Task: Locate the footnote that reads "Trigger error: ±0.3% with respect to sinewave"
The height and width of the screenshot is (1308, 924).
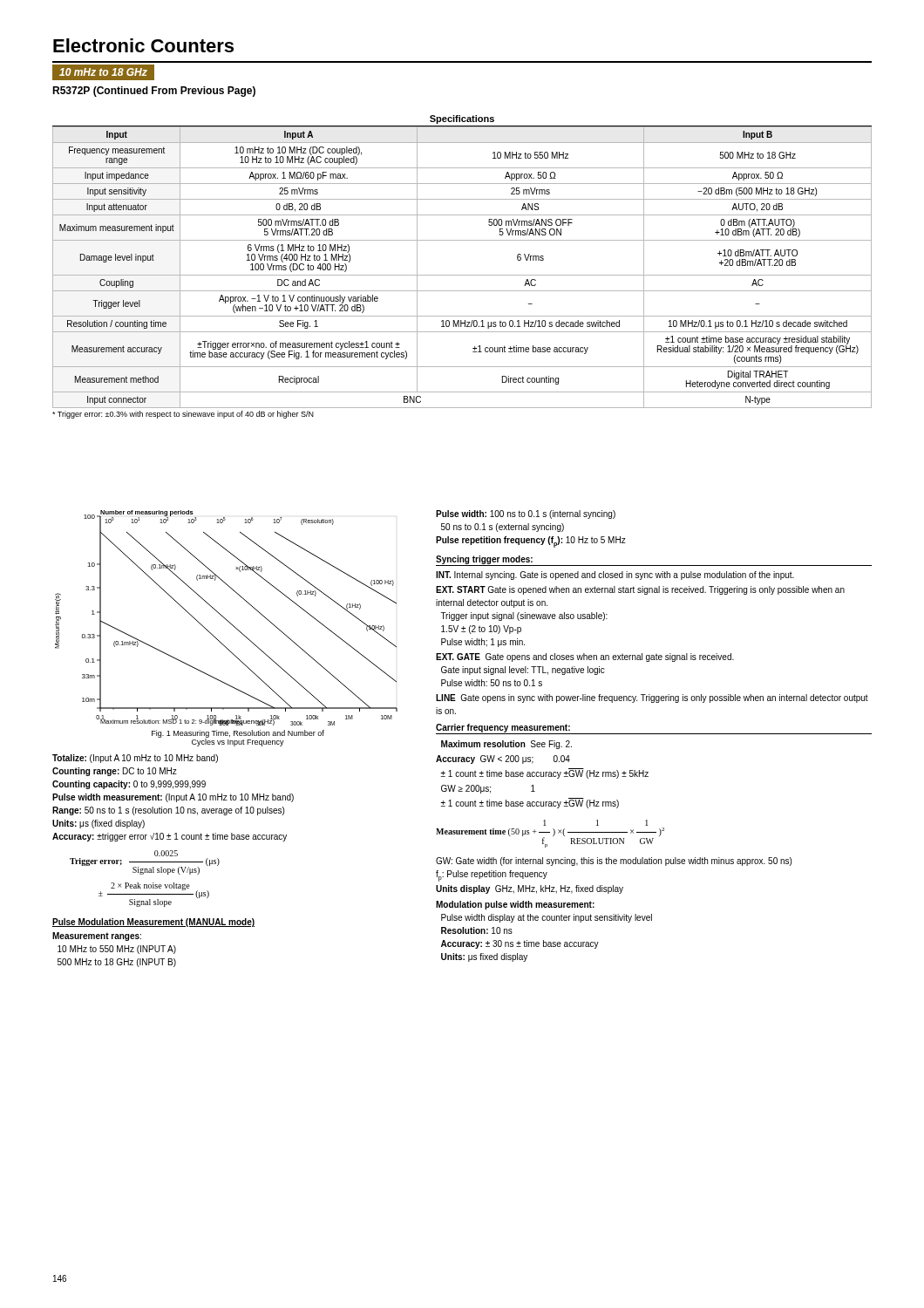Action: (x=183, y=414)
